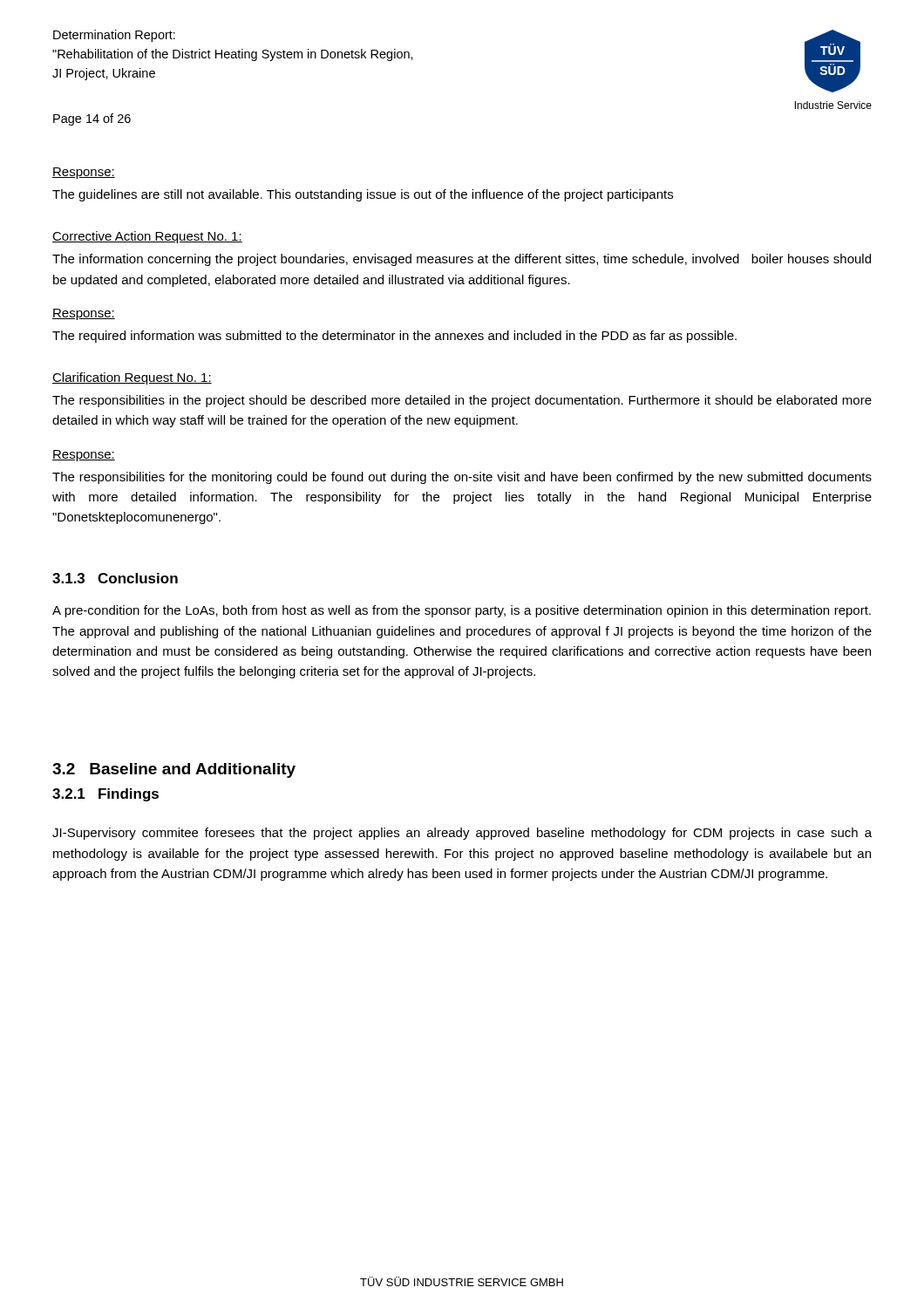924x1308 pixels.
Task: Find the block on this page that starts "The responsibilities for"
Action: [462, 496]
